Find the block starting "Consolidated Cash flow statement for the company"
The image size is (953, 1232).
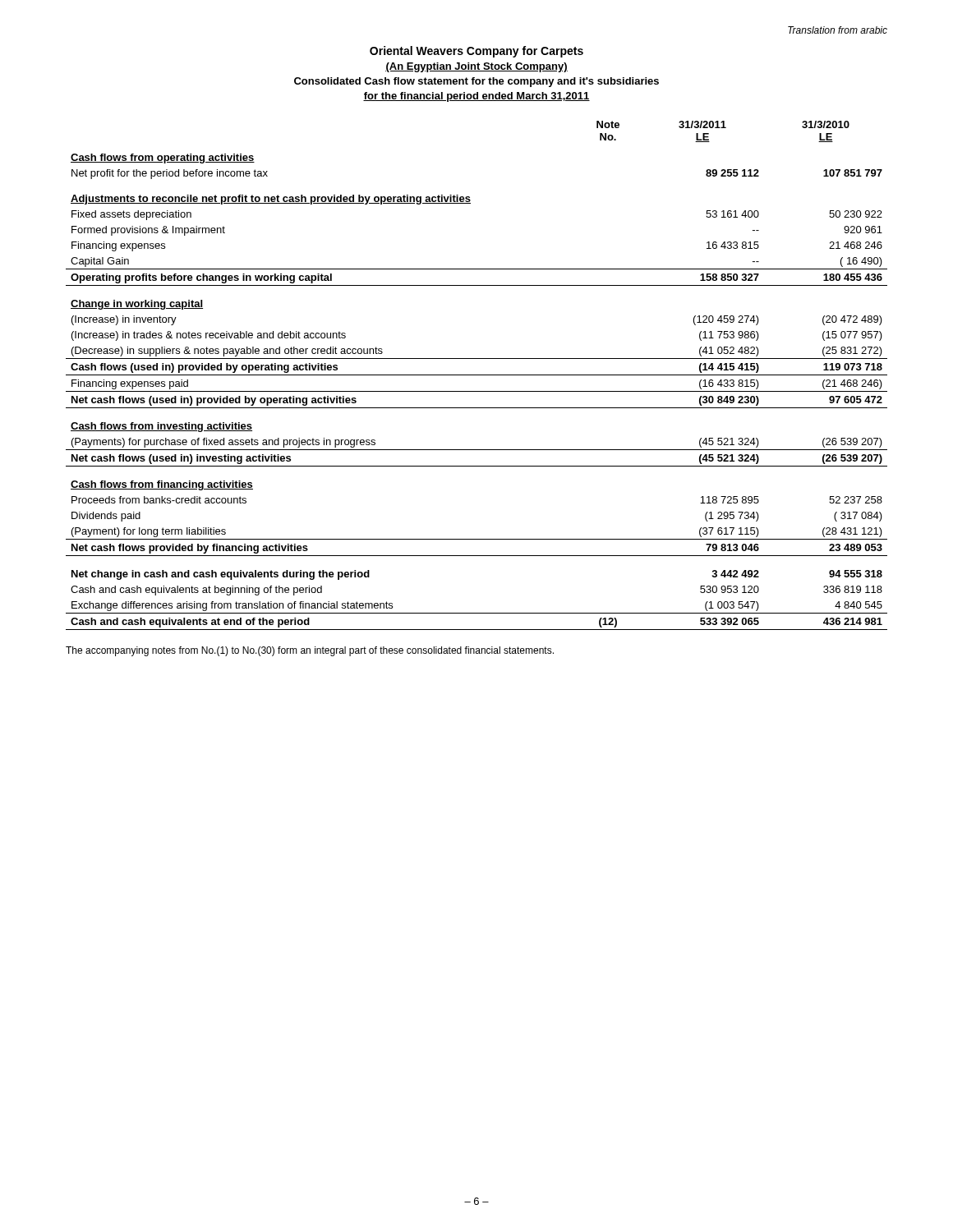coord(476,81)
